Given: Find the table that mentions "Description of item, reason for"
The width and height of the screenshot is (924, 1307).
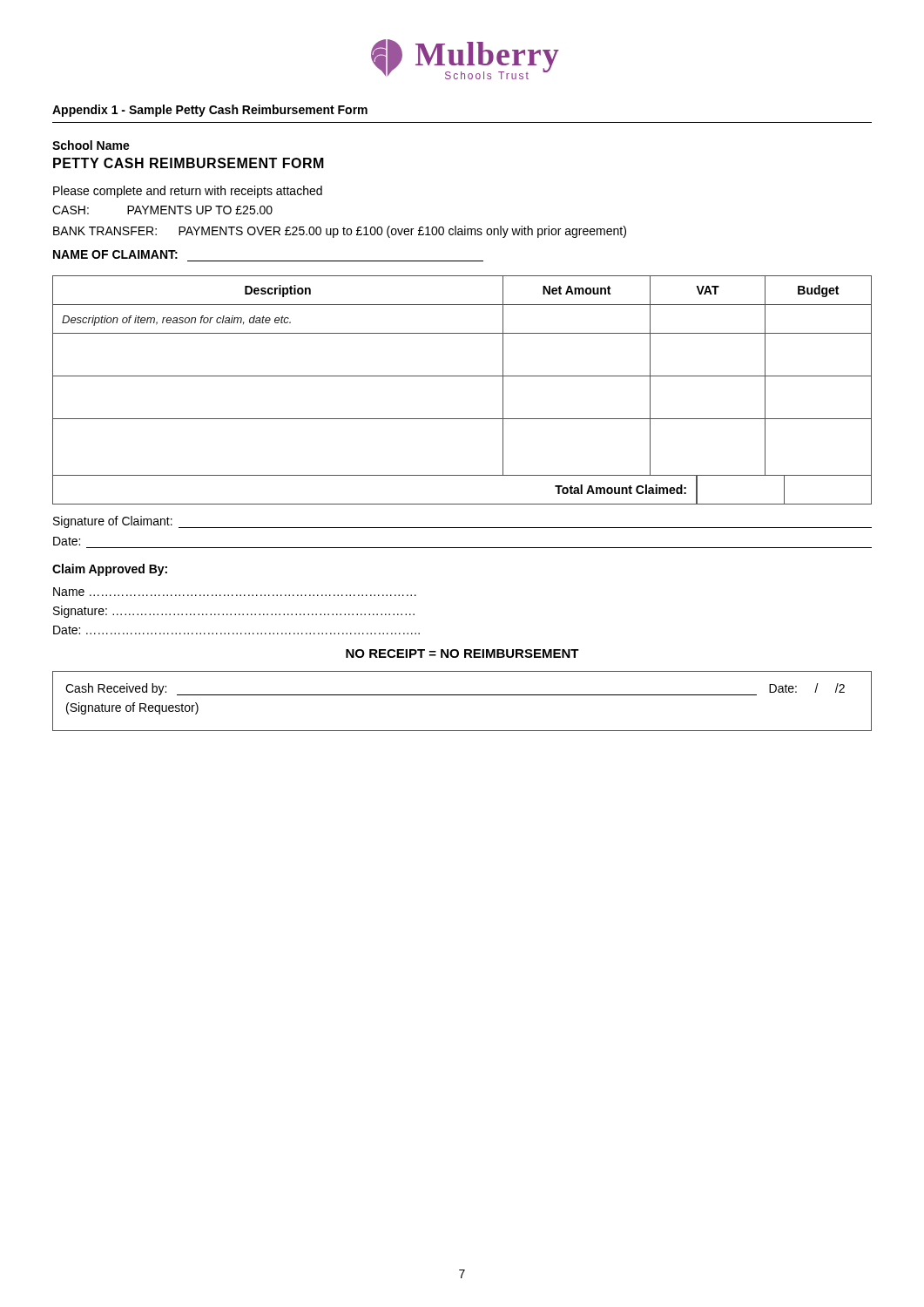Looking at the screenshot, I should (462, 390).
